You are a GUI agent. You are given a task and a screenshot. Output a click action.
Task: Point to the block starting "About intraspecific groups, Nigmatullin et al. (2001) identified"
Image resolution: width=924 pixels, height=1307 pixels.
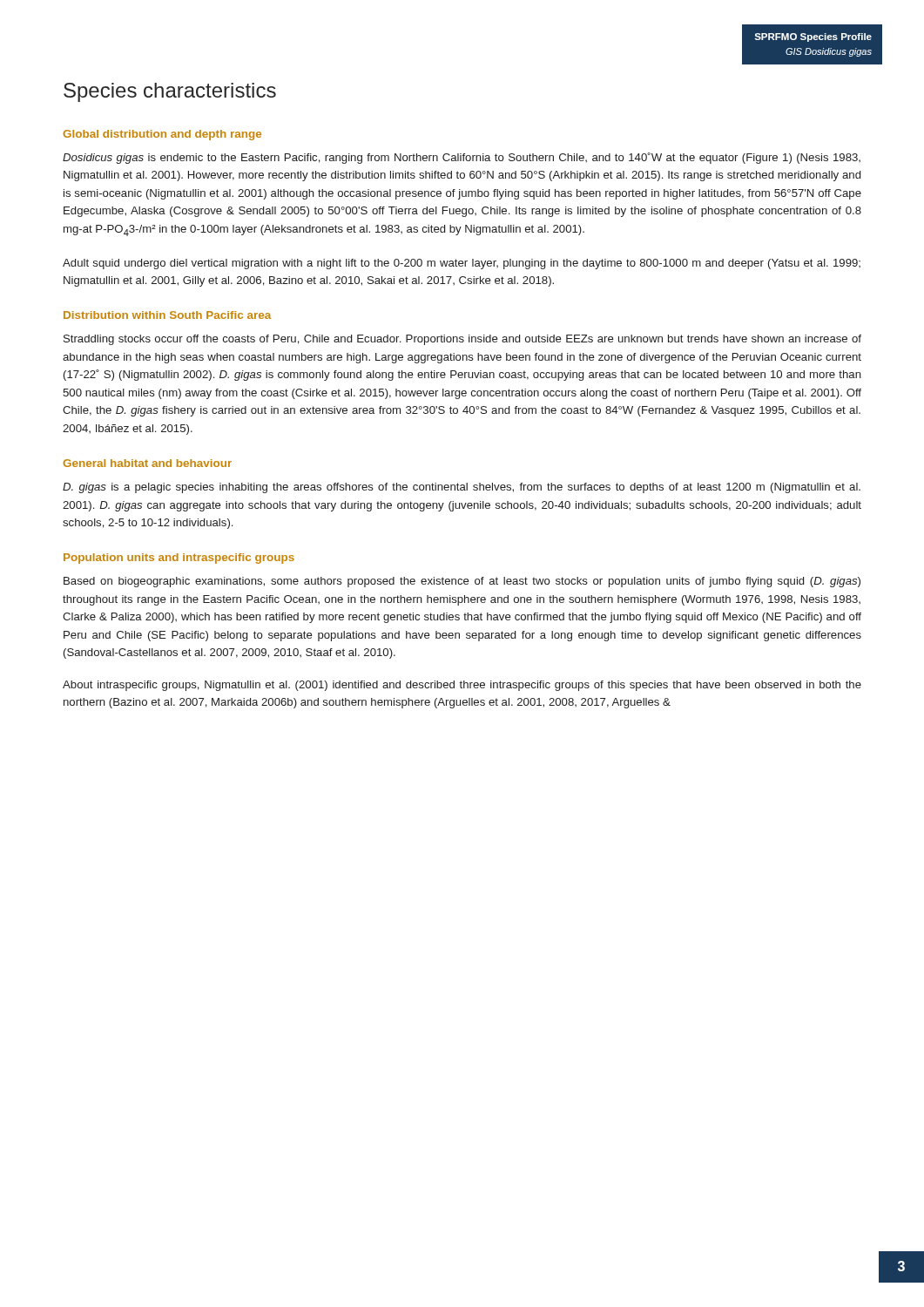462,693
